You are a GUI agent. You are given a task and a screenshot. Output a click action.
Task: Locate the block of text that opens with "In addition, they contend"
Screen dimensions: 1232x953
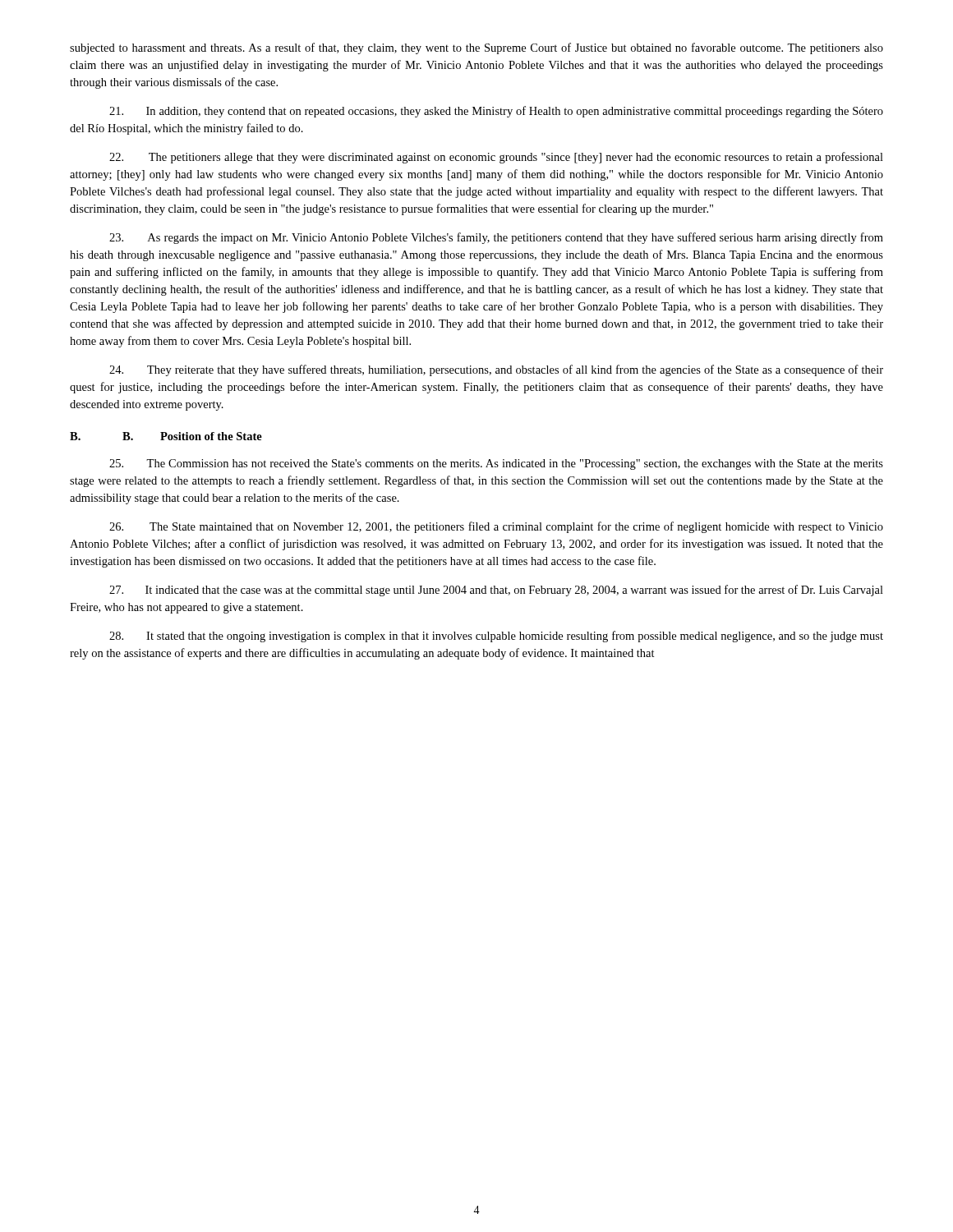tap(476, 120)
